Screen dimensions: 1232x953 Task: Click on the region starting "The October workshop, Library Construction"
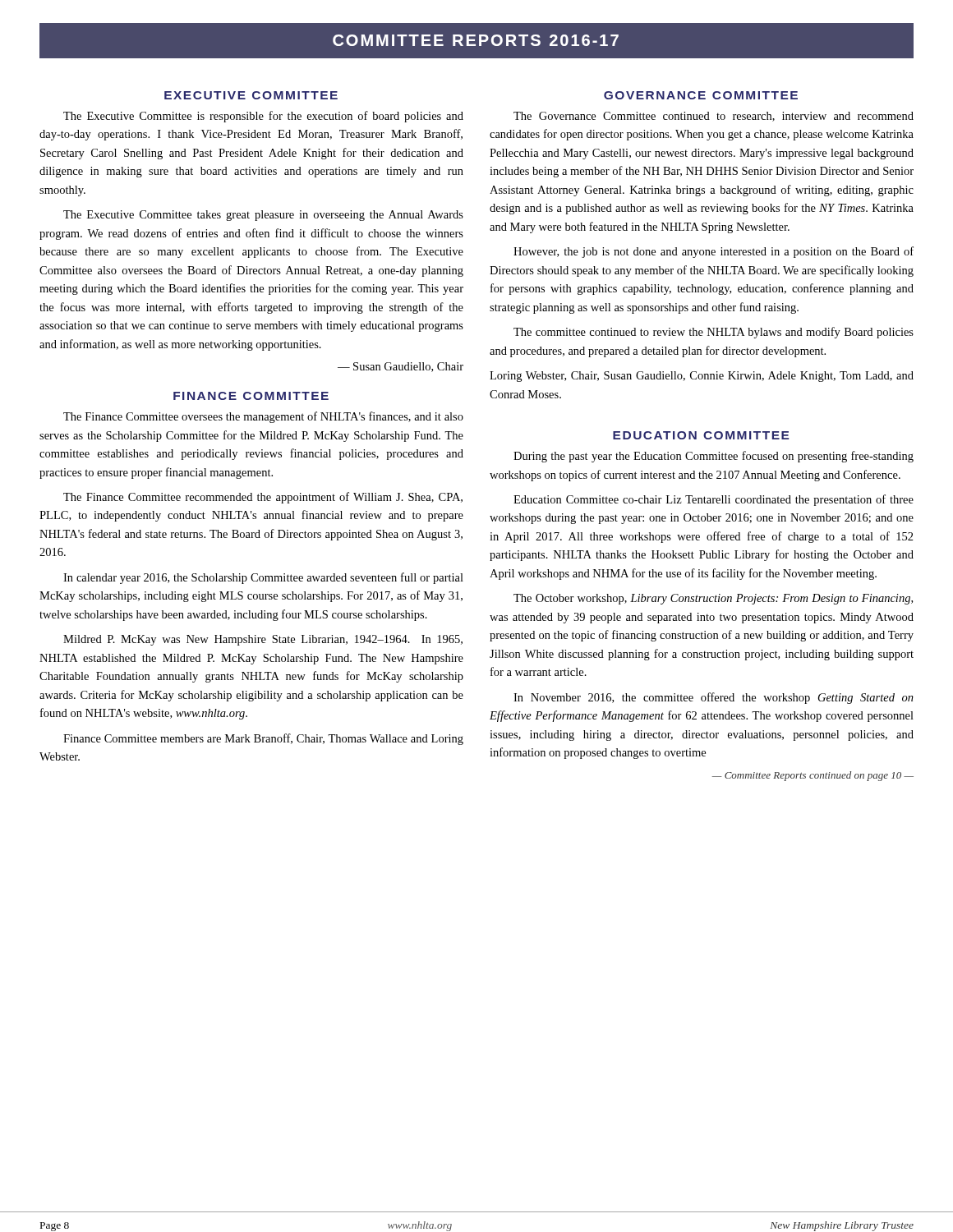click(x=702, y=635)
